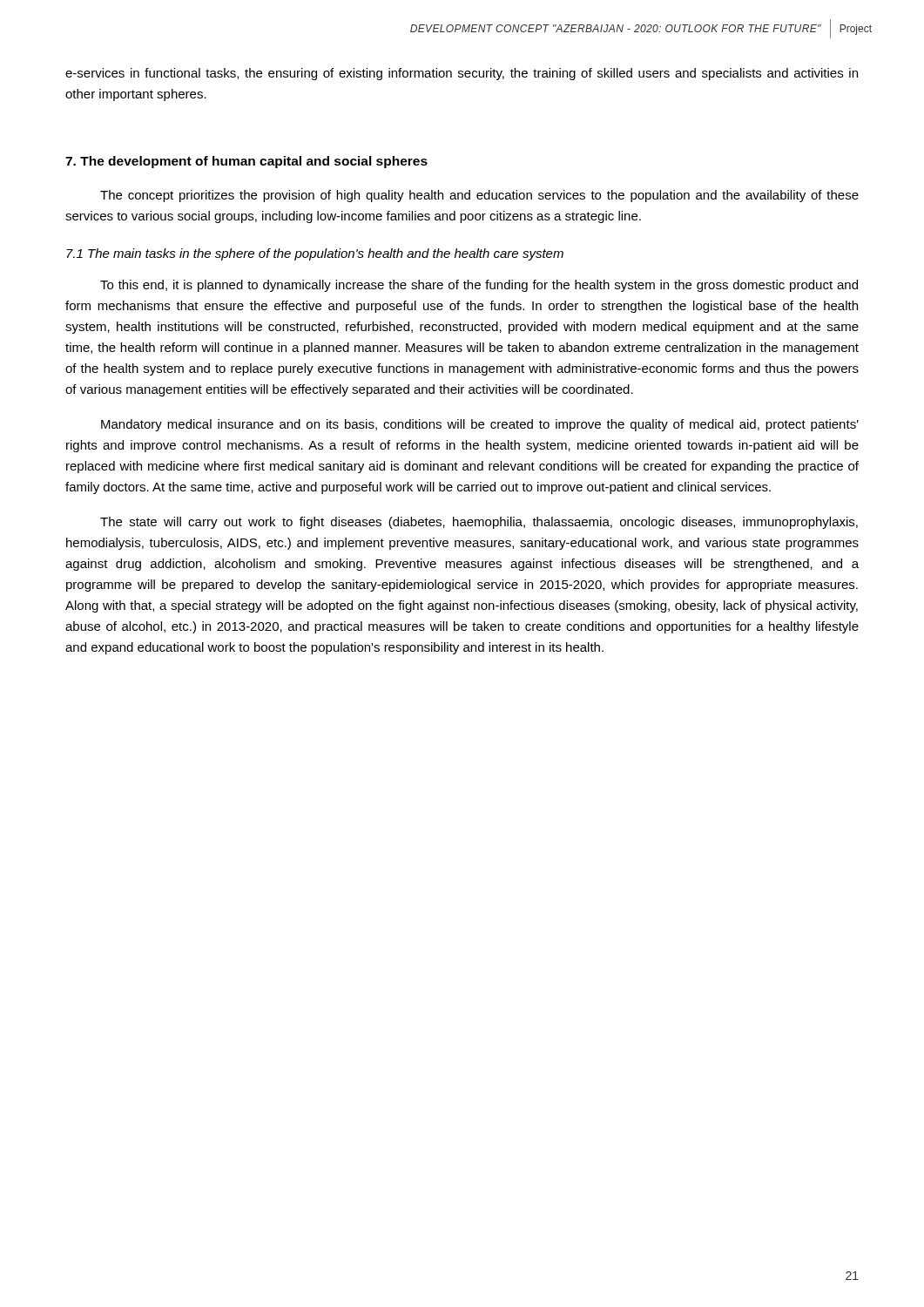Screen dimensions: 1307x924
Task: Point to the passage starting "To this end, it is"
Action: [x=462, y=337]
